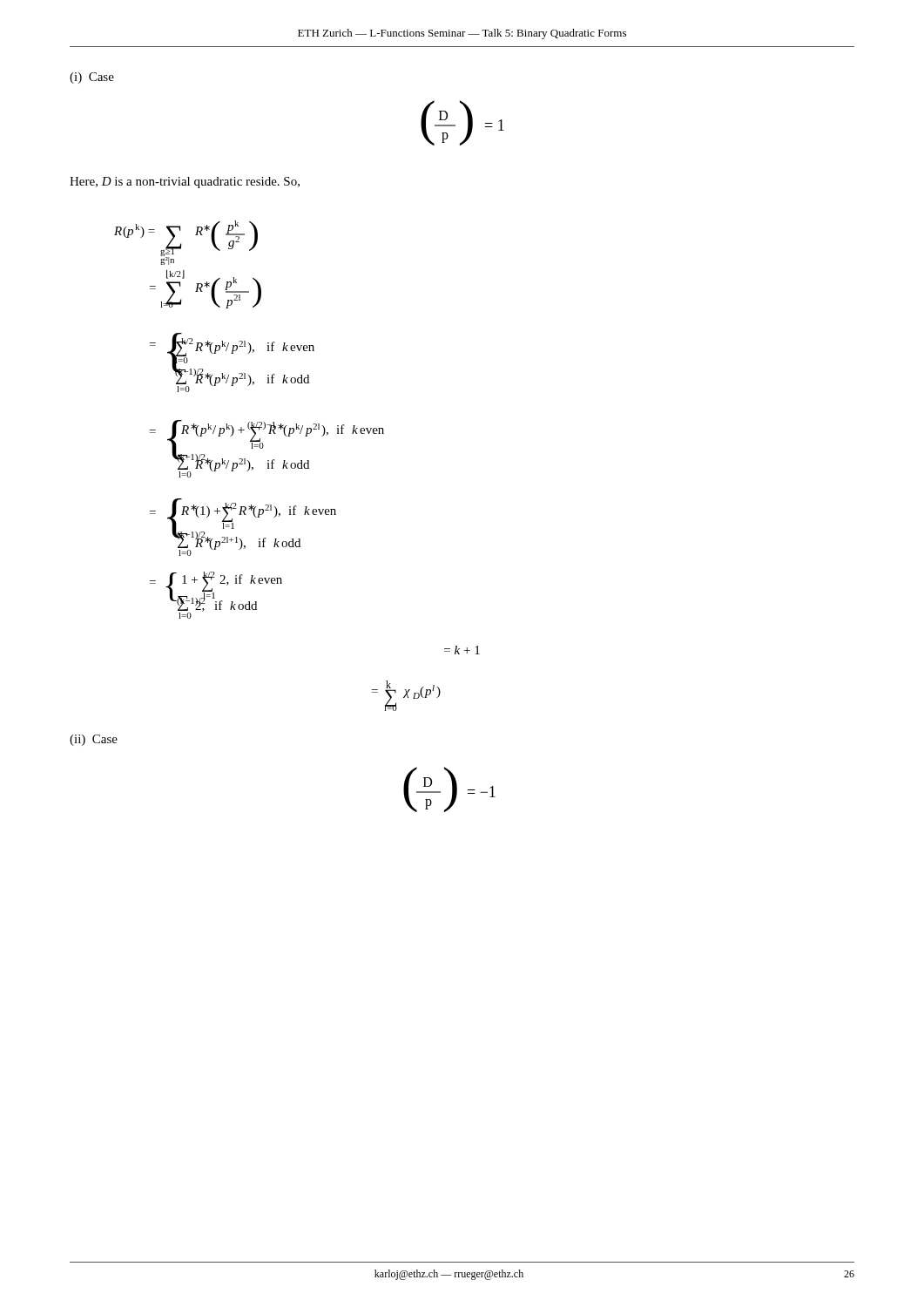Click on the text starting ".math { font-family: 'Times New"
Image resolution: width=924 pixels, height=1307 pixels.
click(x=249, y=420)
